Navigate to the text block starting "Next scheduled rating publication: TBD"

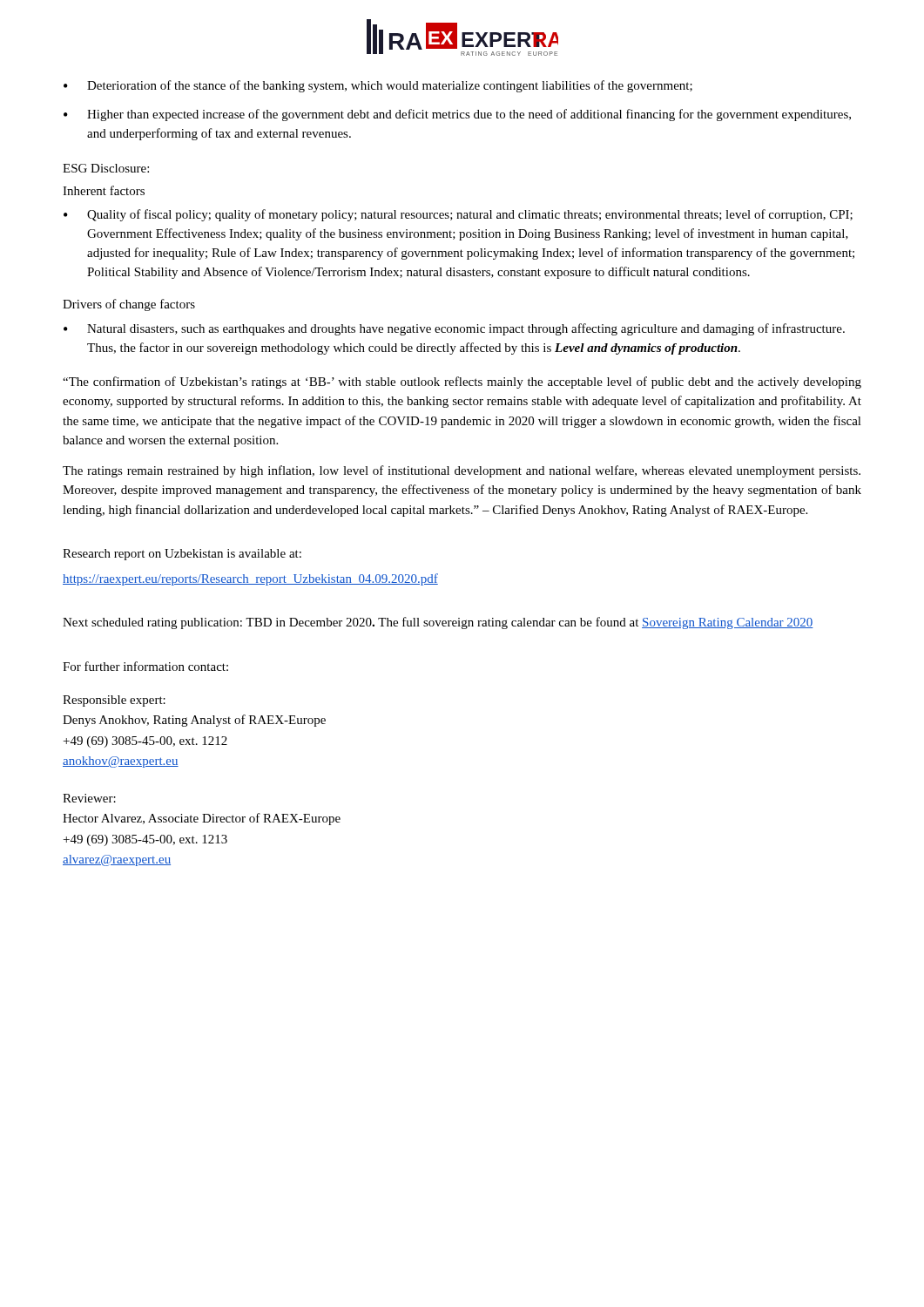[x=438, y=622]
